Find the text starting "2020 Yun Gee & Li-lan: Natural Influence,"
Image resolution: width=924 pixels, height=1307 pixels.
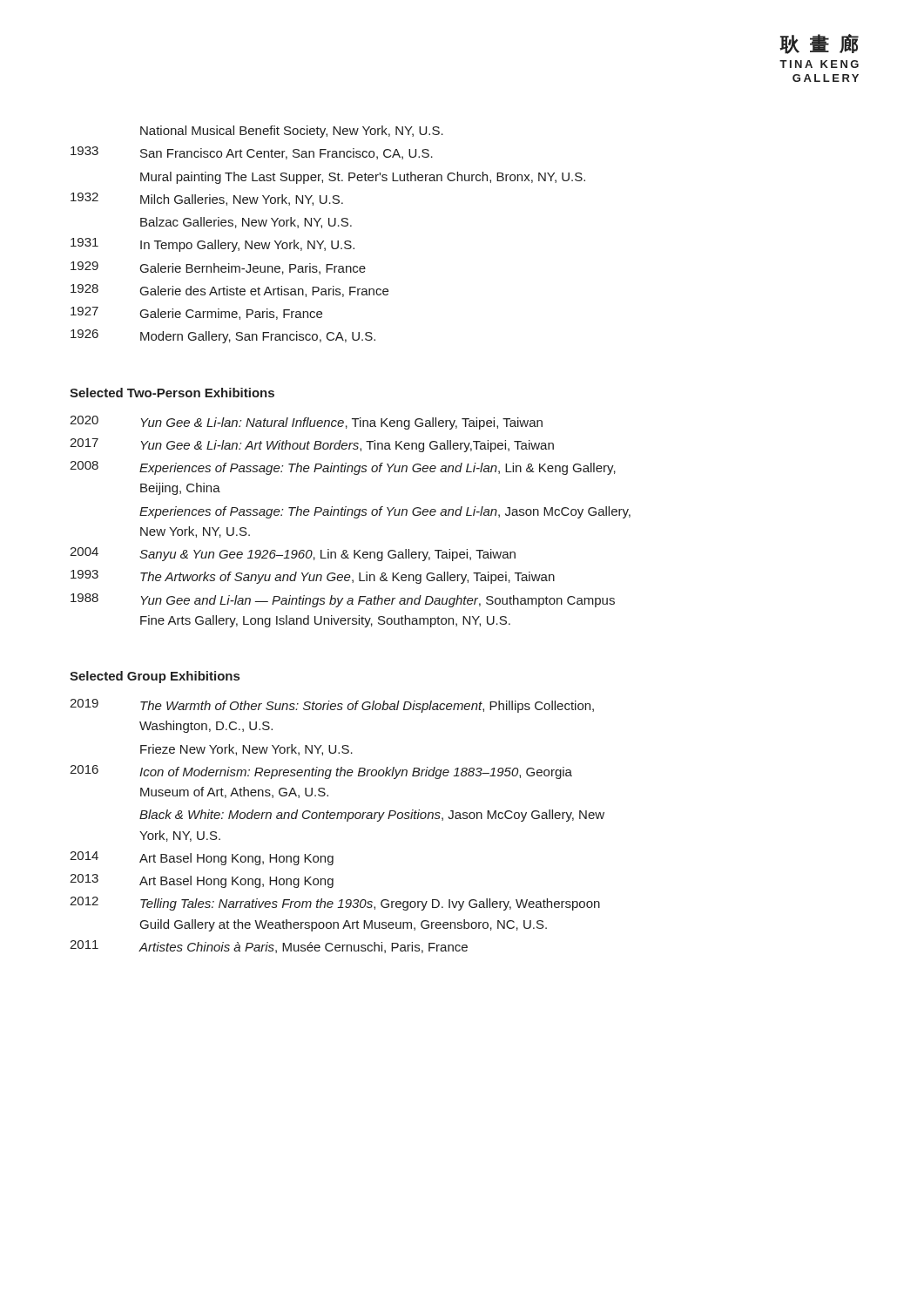(x=462, y=422)
